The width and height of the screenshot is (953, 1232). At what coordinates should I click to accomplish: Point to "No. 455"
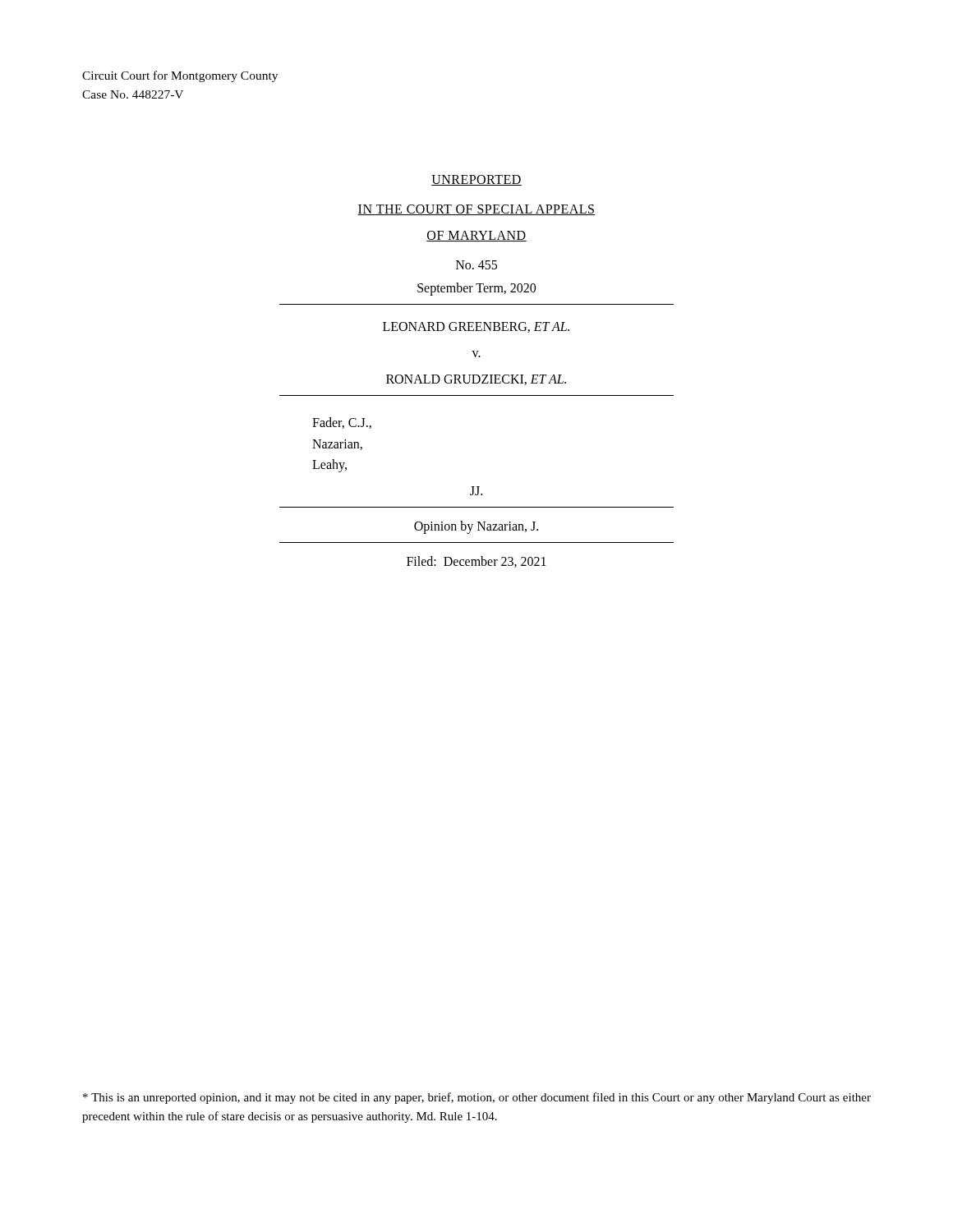[476, 265]
